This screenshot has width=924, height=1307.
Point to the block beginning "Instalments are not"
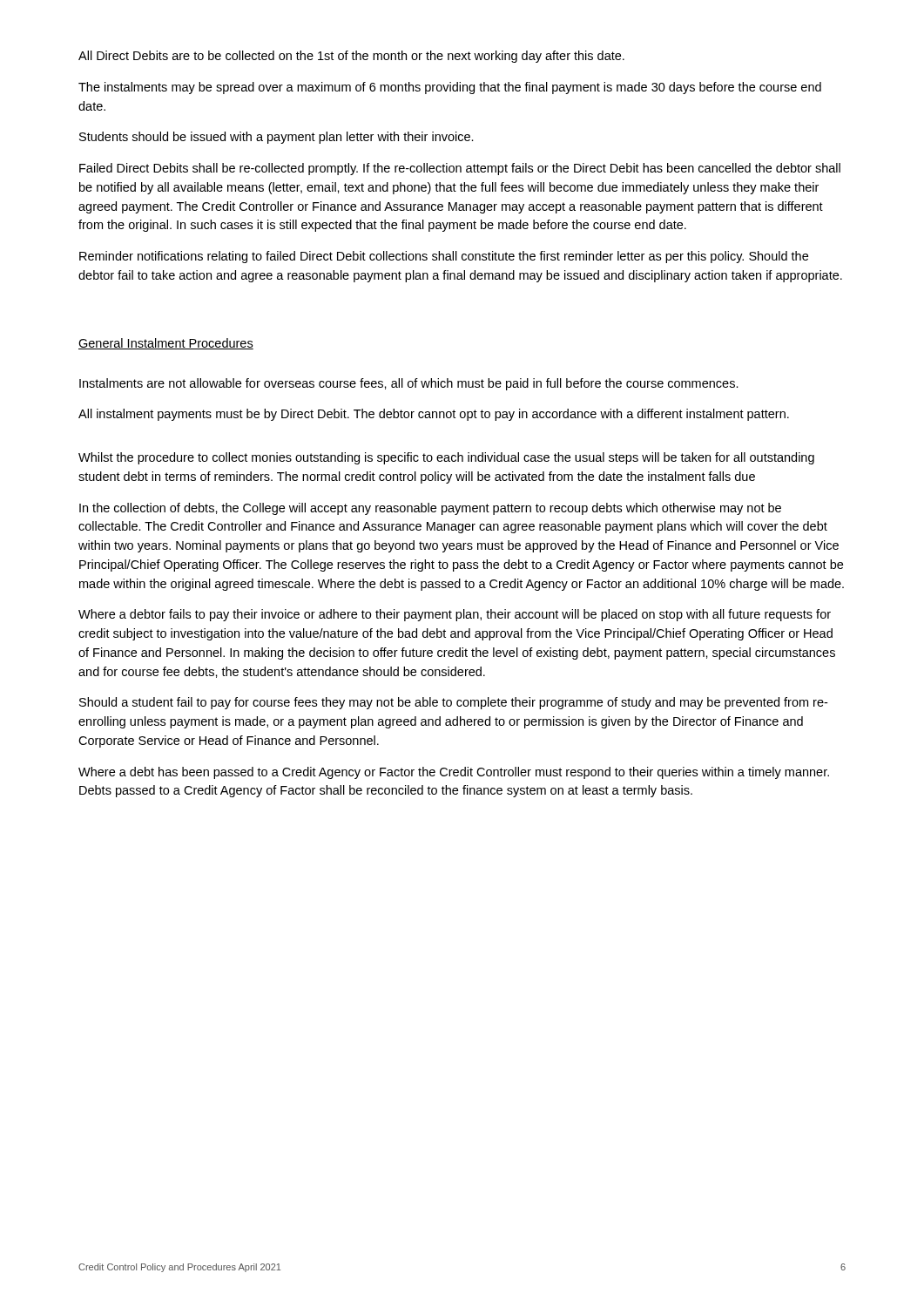pos(409,383)
